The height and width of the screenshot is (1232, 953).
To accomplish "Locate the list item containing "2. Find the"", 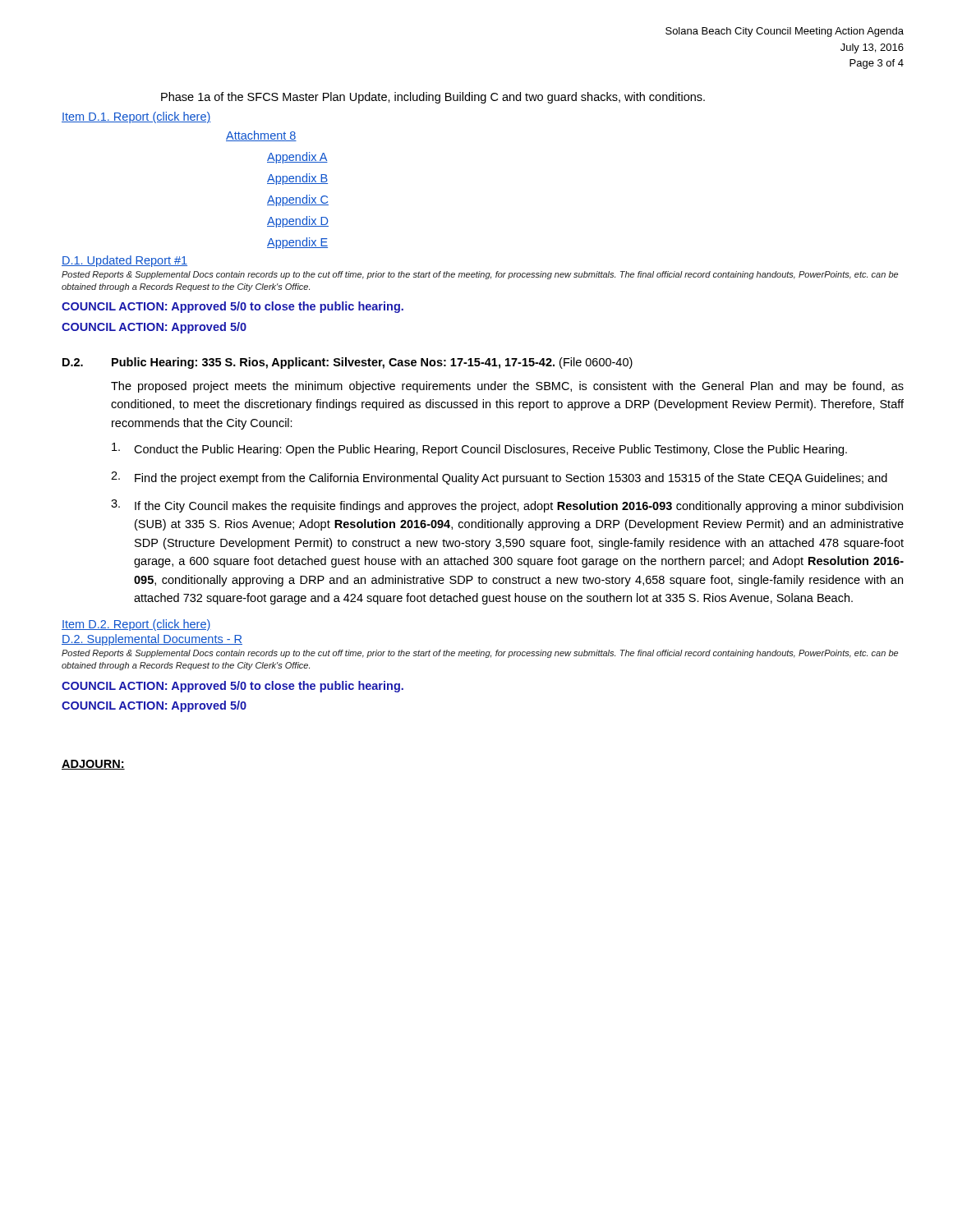I will click(507, 478).
